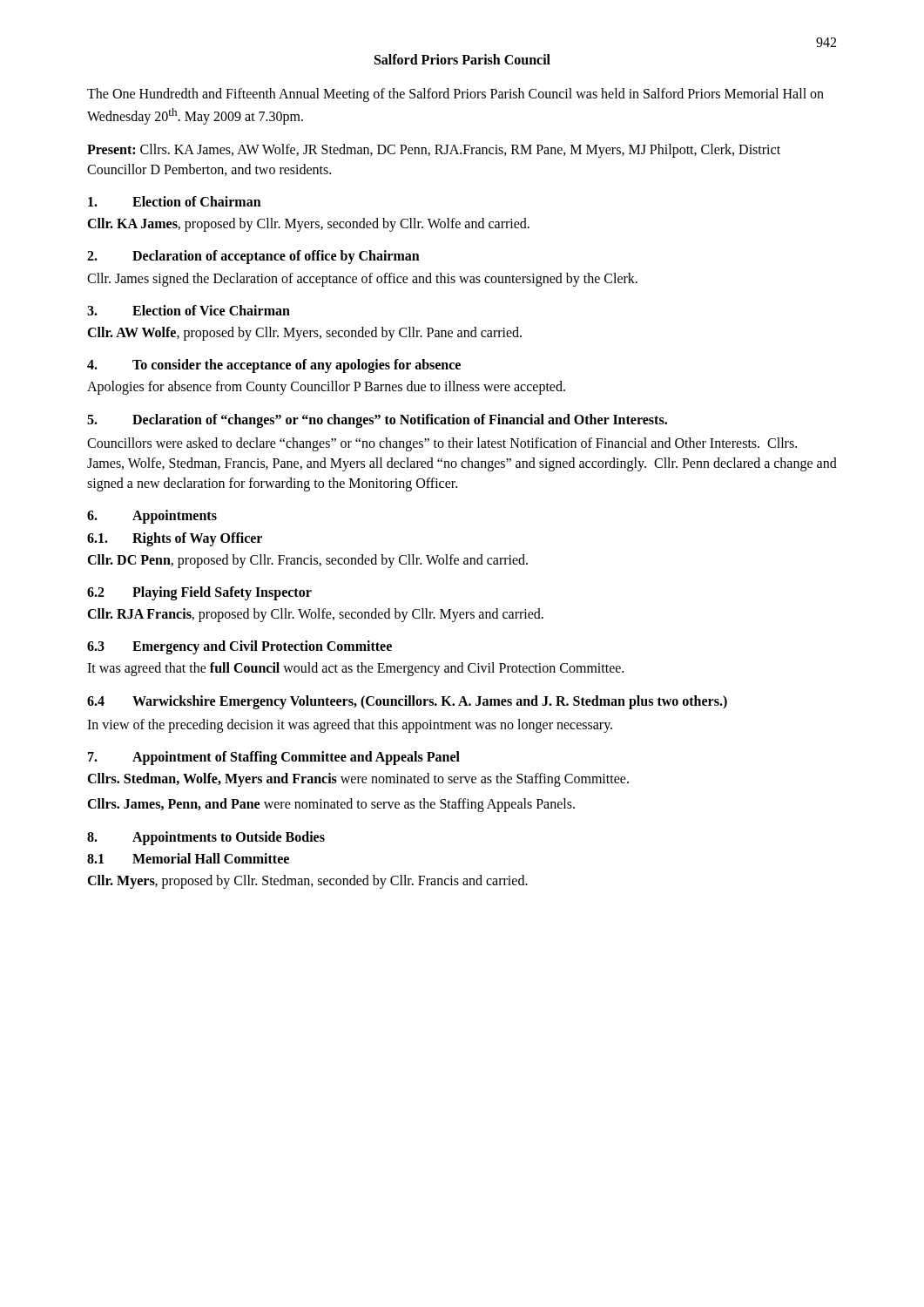This screenshot has width=924, height=1307.
Task: Click the passage that begins "In view of the"
Action: click(350, 724)
